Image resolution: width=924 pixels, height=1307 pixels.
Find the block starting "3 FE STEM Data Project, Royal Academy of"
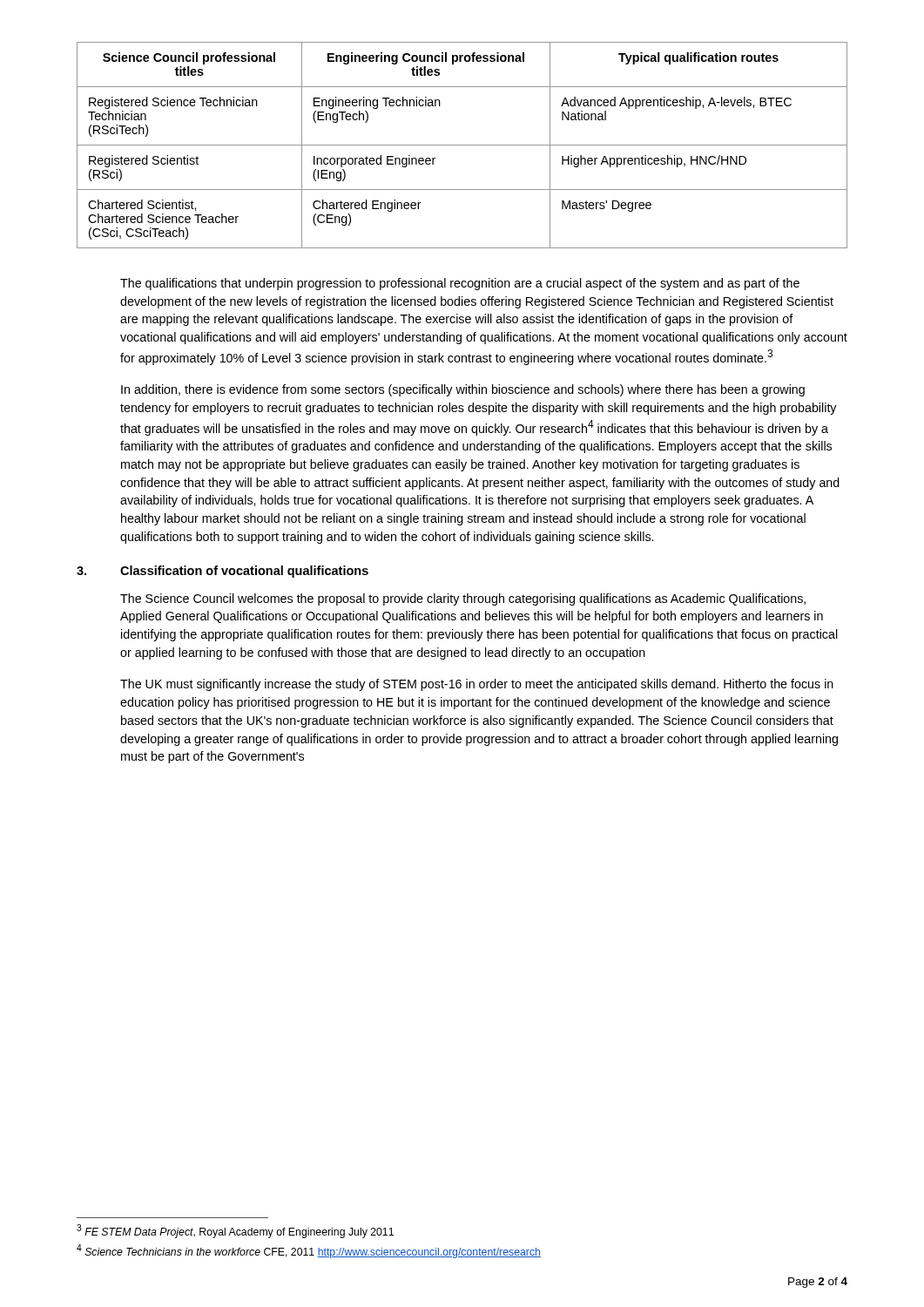235,1231
